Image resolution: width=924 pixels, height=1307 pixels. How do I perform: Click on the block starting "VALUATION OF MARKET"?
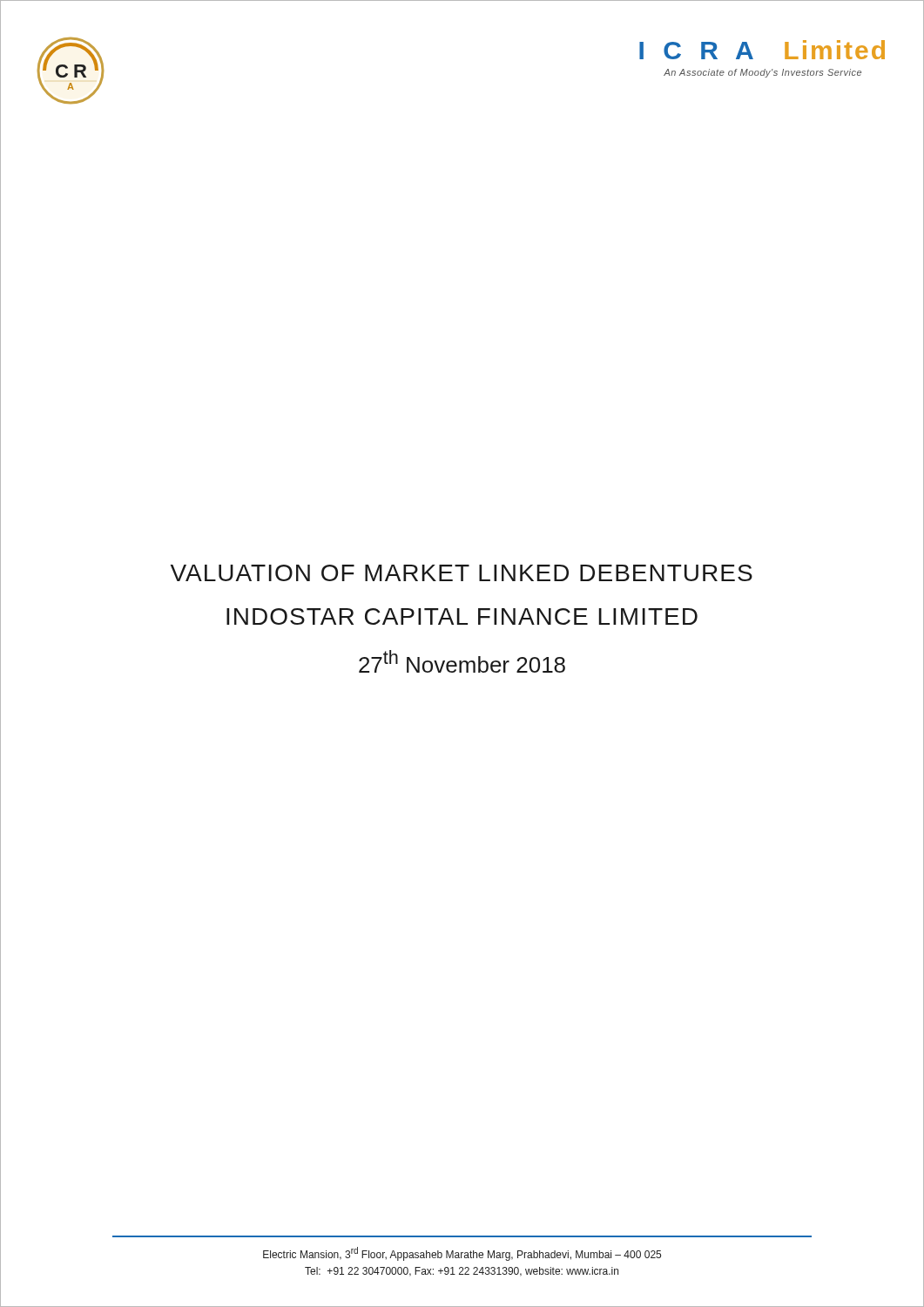tap(462, 573)
